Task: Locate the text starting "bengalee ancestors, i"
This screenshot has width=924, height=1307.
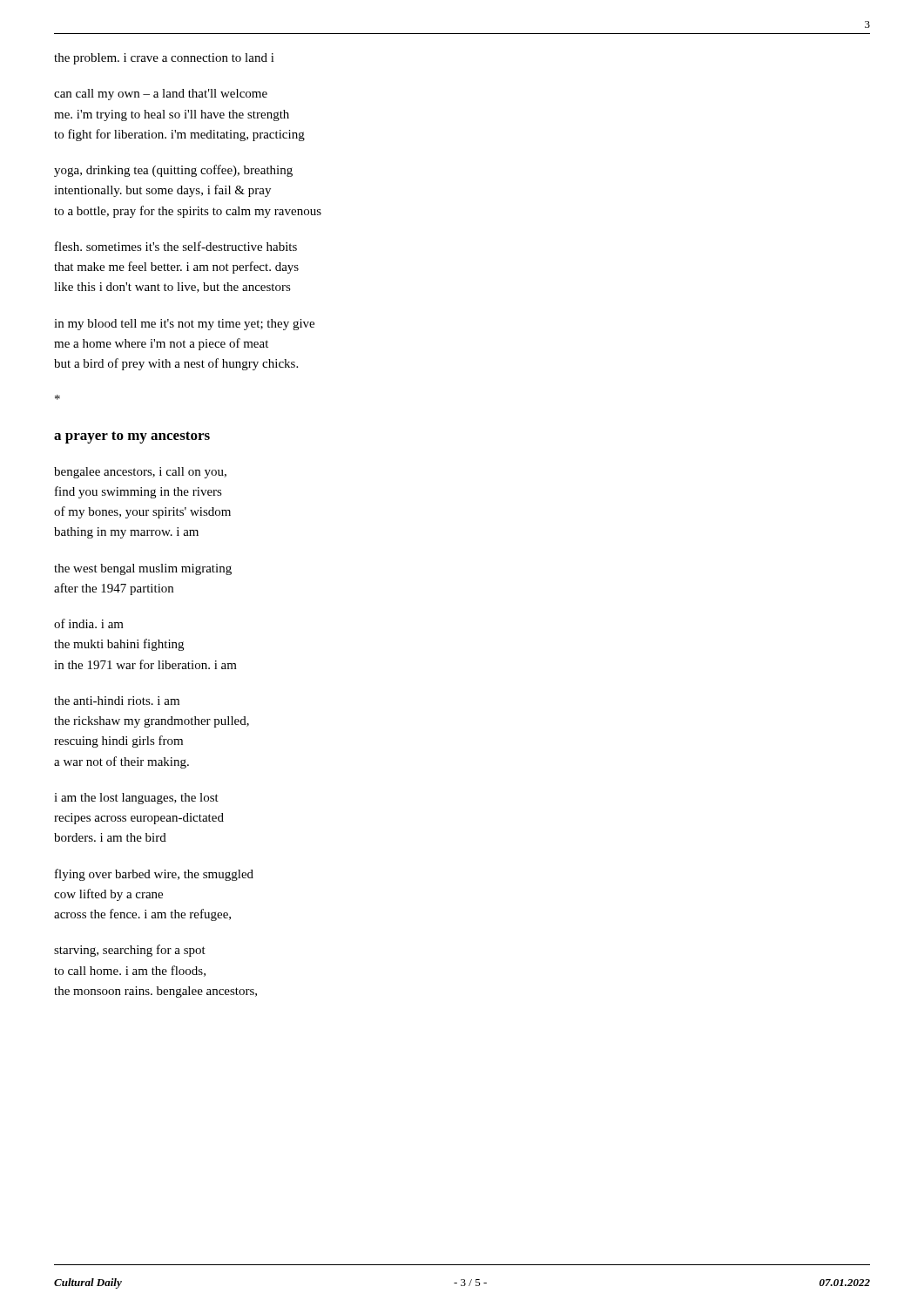Action: pos(140,473)
